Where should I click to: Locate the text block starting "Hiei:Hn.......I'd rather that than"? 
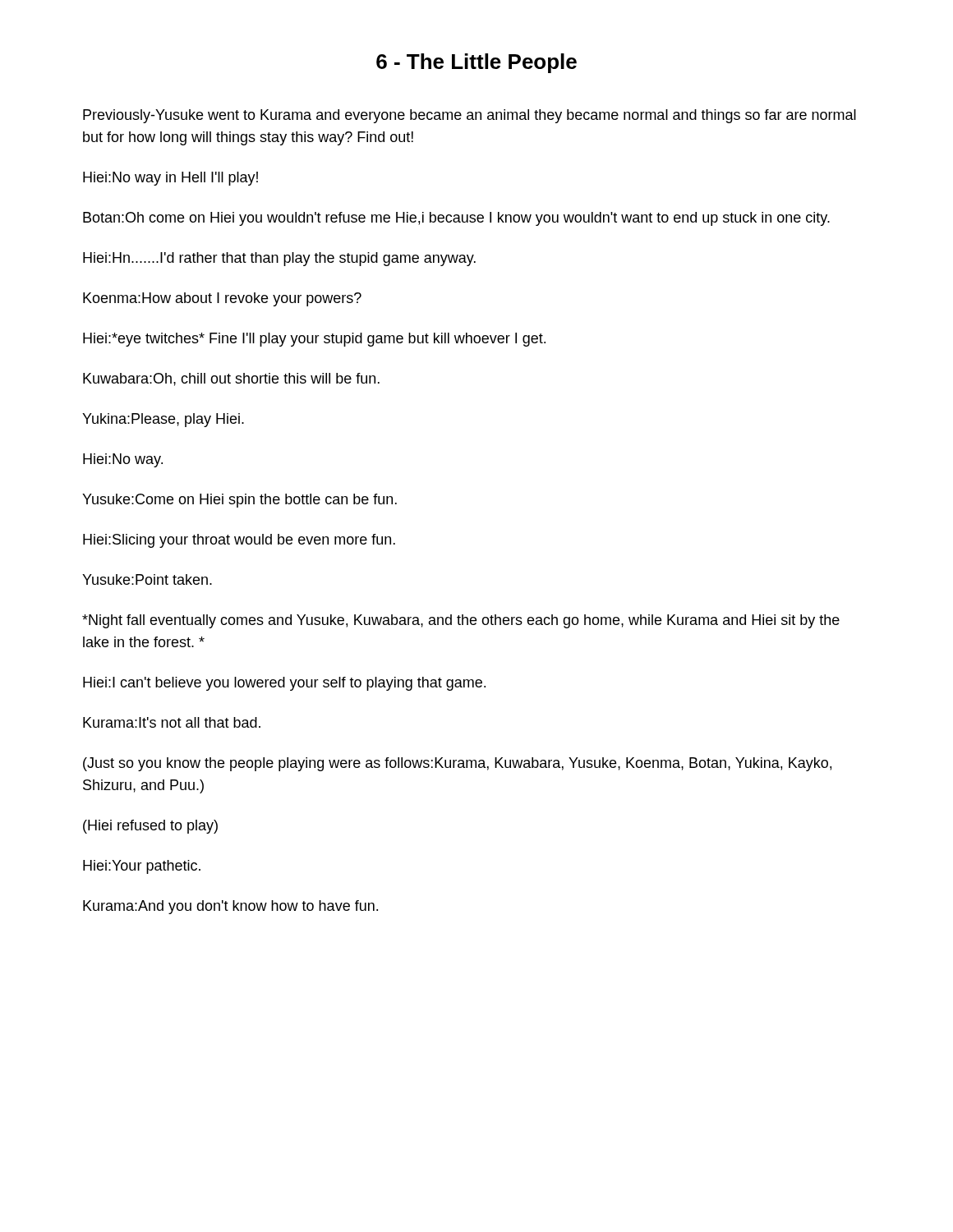[279, 258]
